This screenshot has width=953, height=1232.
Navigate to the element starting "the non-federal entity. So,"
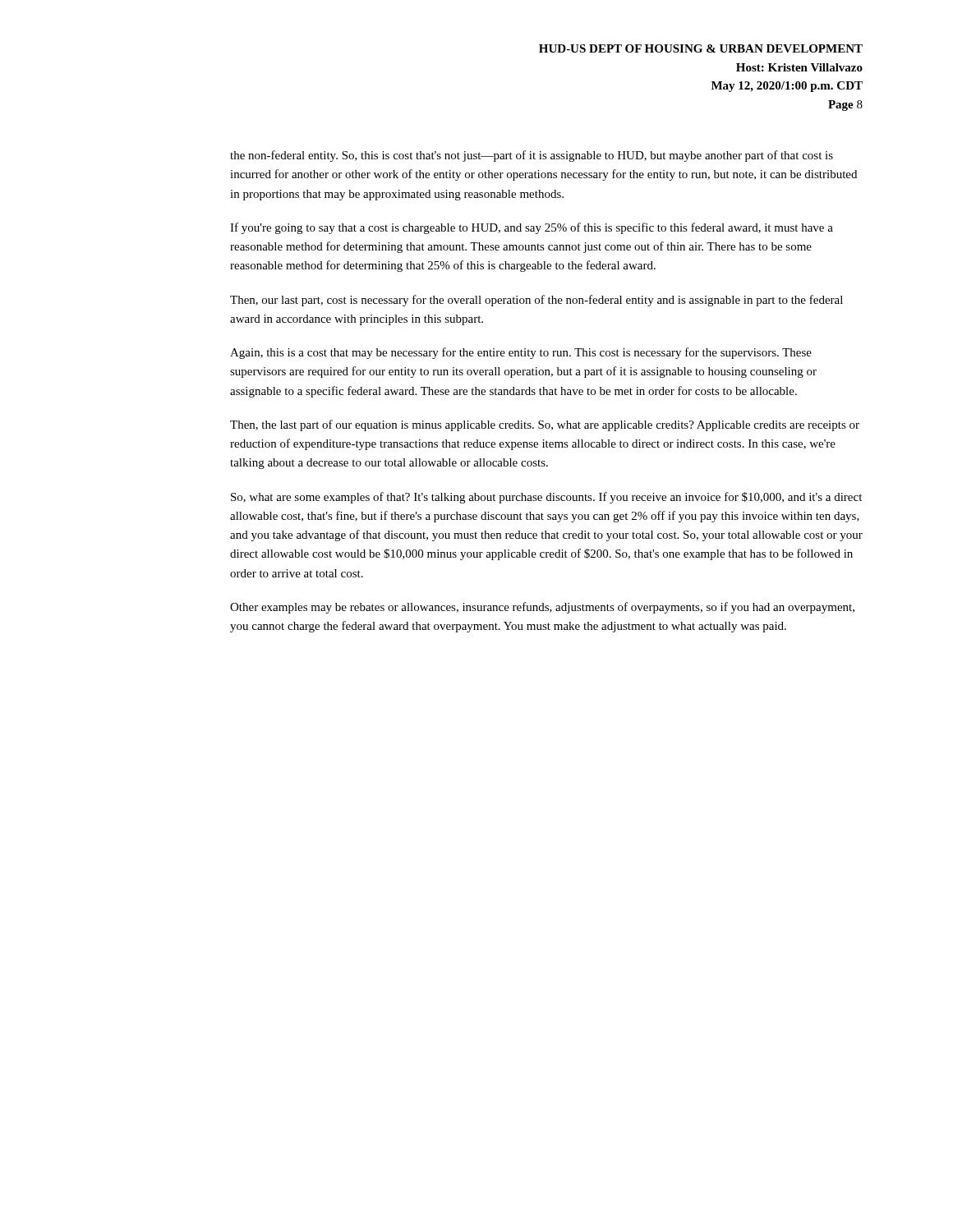pos(546,175)
